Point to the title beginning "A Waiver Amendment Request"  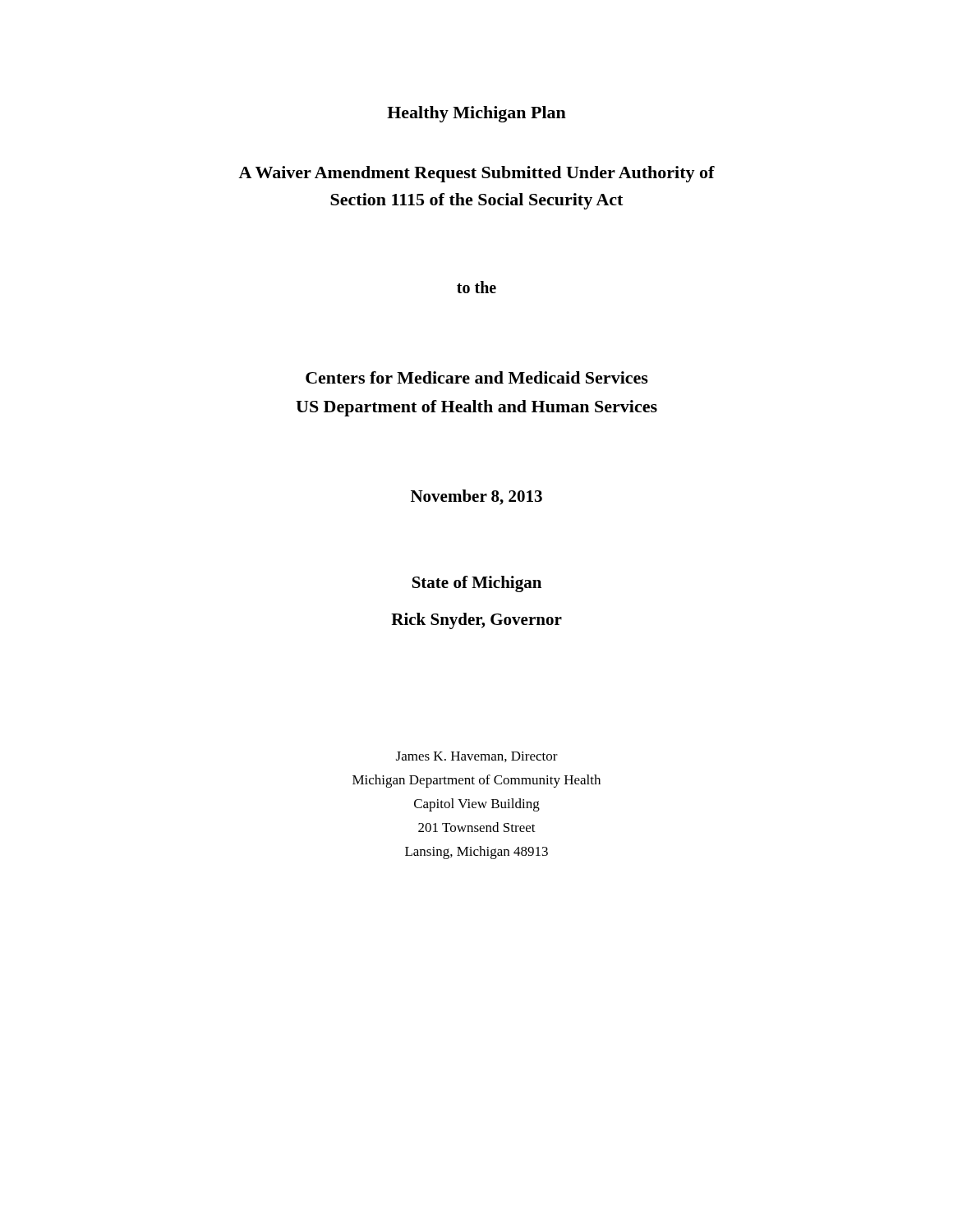tap(476, 186)
